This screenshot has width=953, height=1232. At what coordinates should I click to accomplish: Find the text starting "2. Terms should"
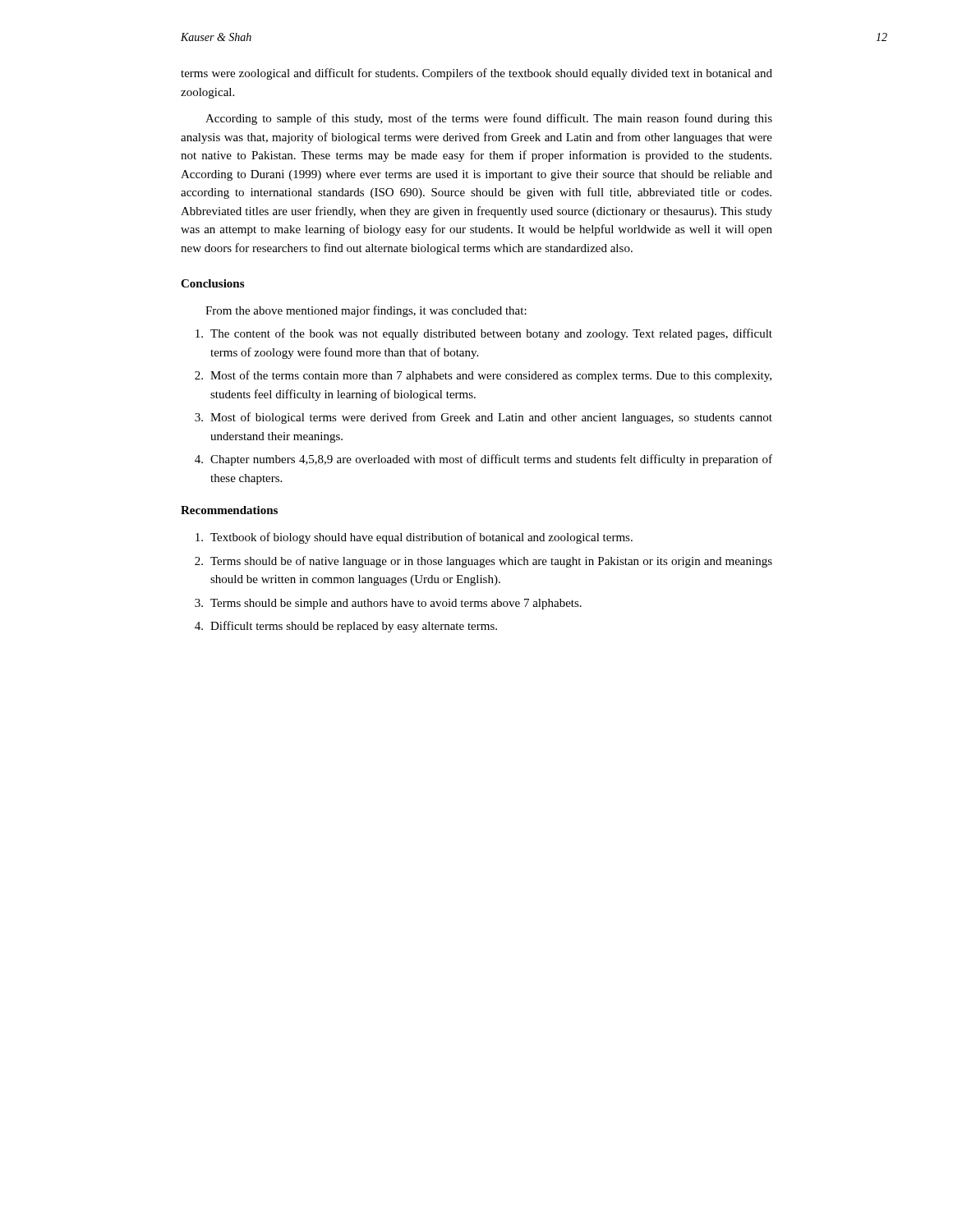(476, 570)
